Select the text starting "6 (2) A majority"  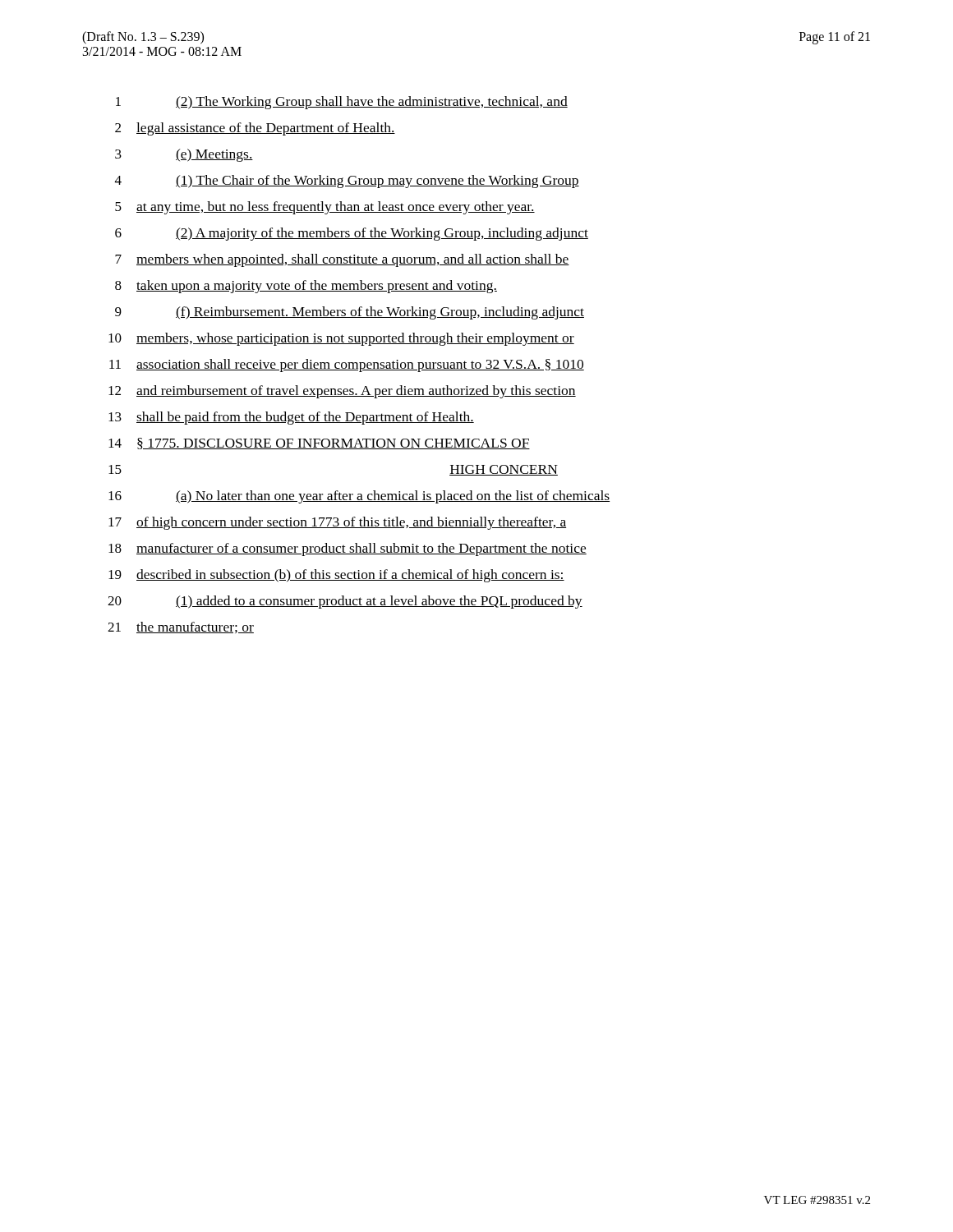pos(476,233)
